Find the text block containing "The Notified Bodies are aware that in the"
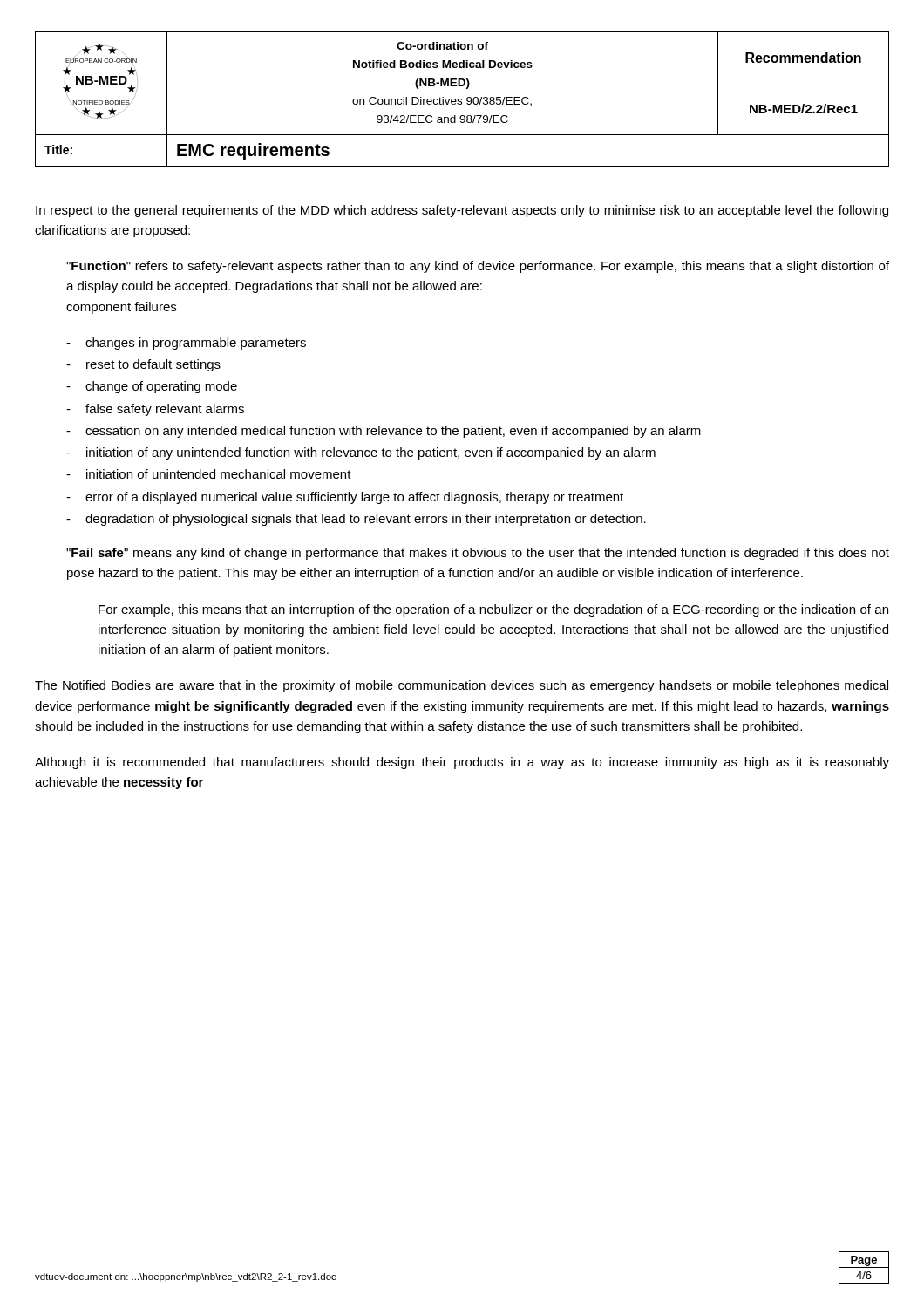Viewport: 924px width, 1308px height. click(x=462, y=706)
